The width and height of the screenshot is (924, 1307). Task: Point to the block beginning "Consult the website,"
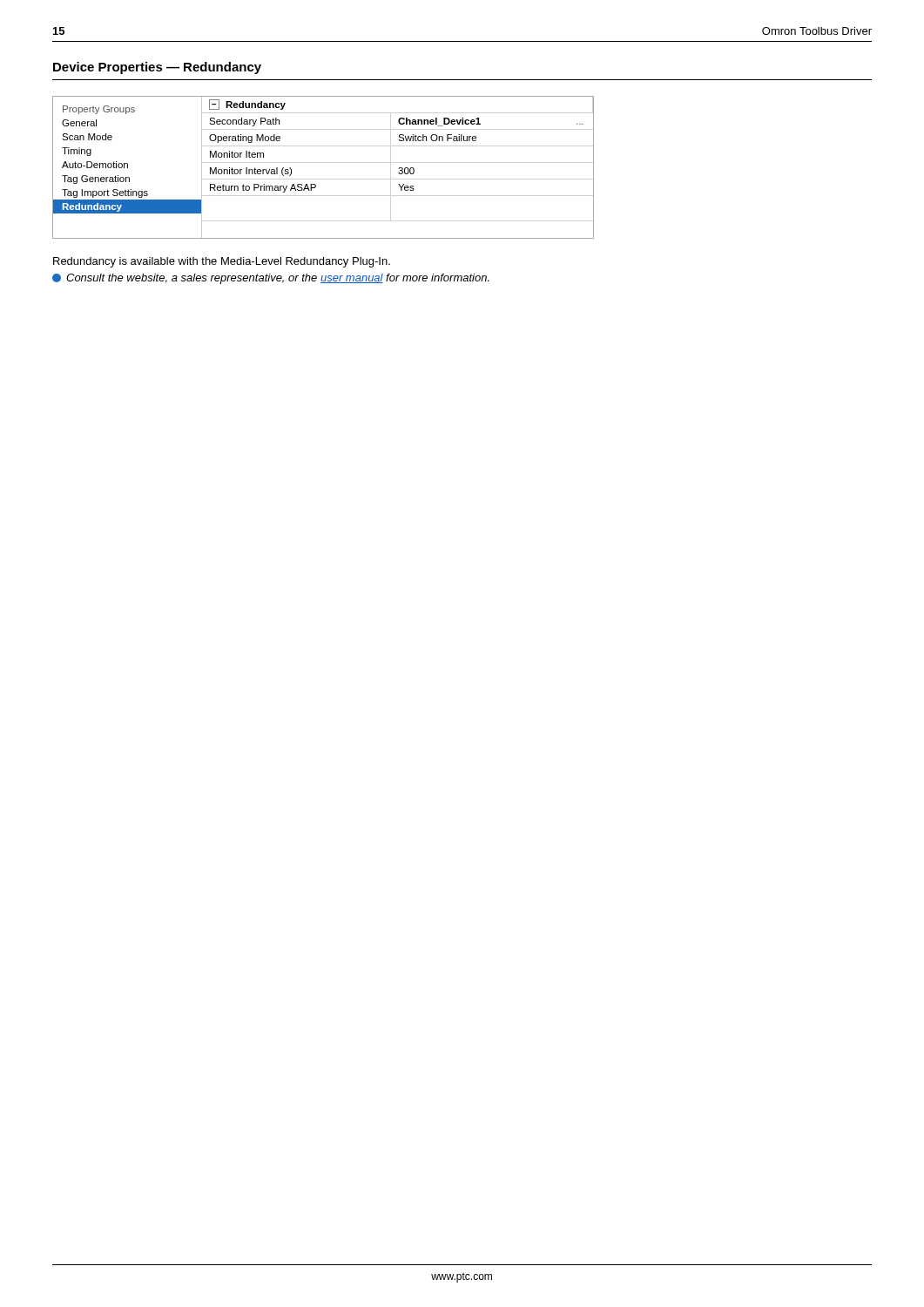coord(271,277)
